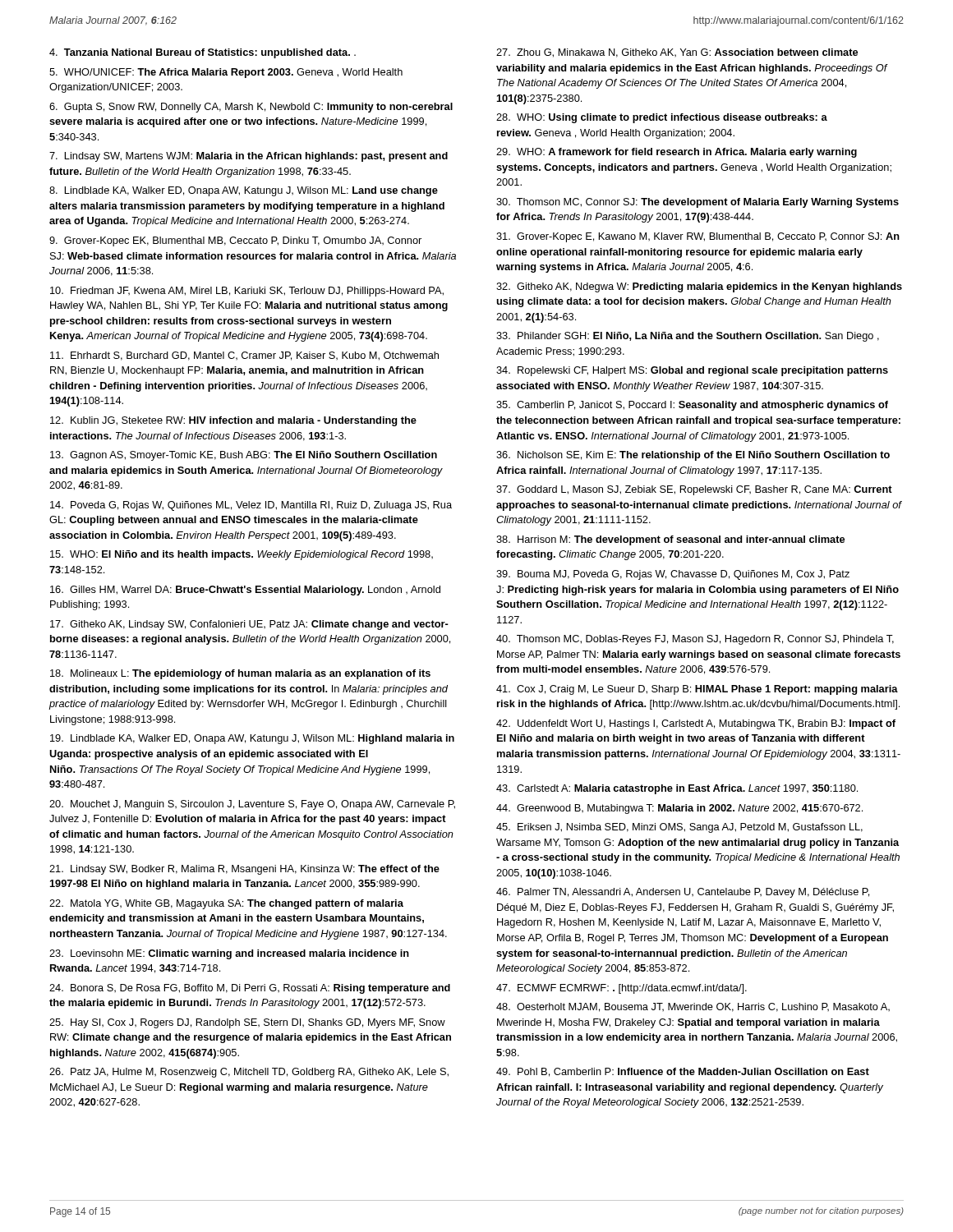Locate the element starting "12. Kublin JG, Steketee"

pyautogui.click(x=233, y=428)
